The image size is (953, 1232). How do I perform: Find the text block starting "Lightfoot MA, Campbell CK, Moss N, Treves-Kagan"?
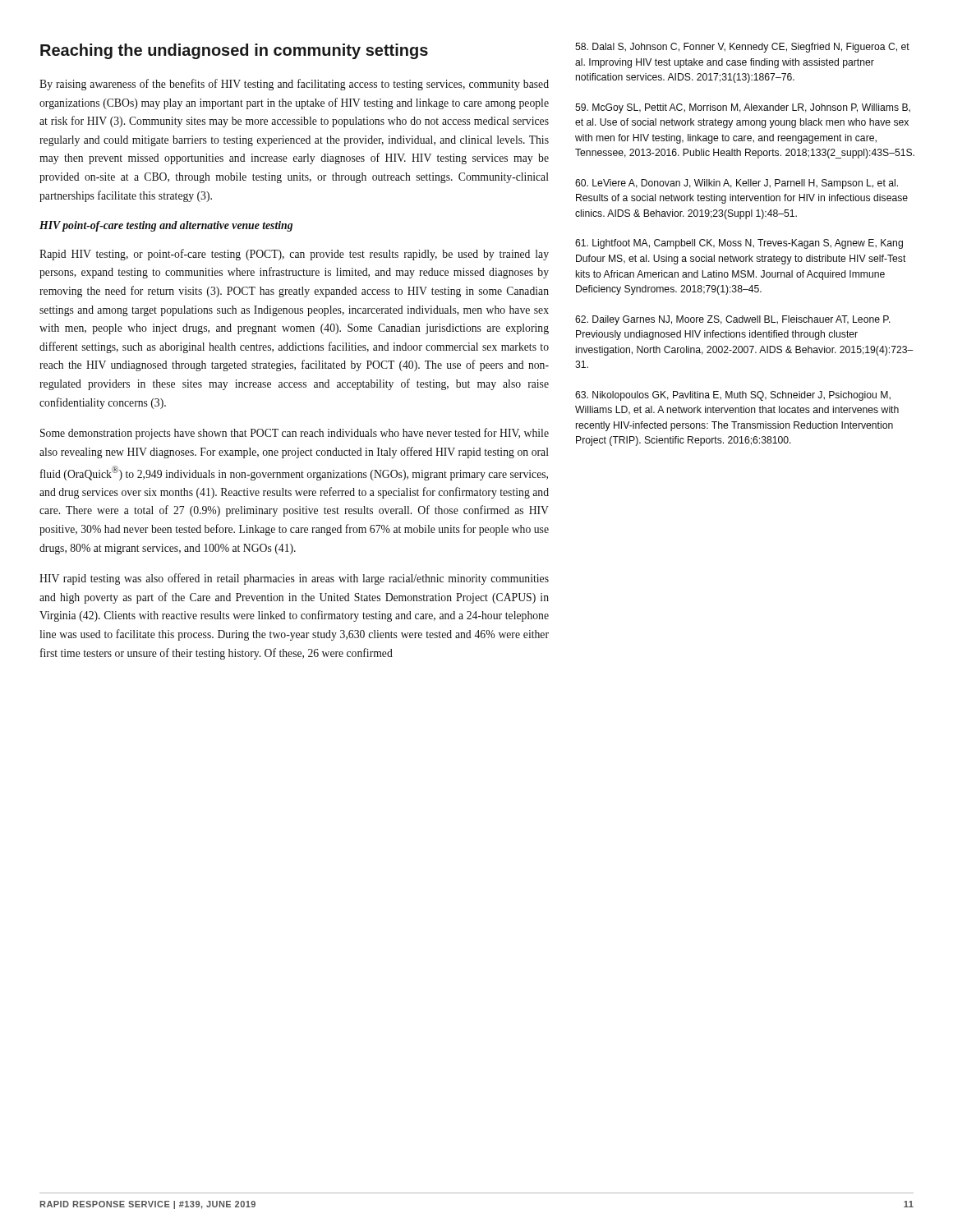point(740,266)
